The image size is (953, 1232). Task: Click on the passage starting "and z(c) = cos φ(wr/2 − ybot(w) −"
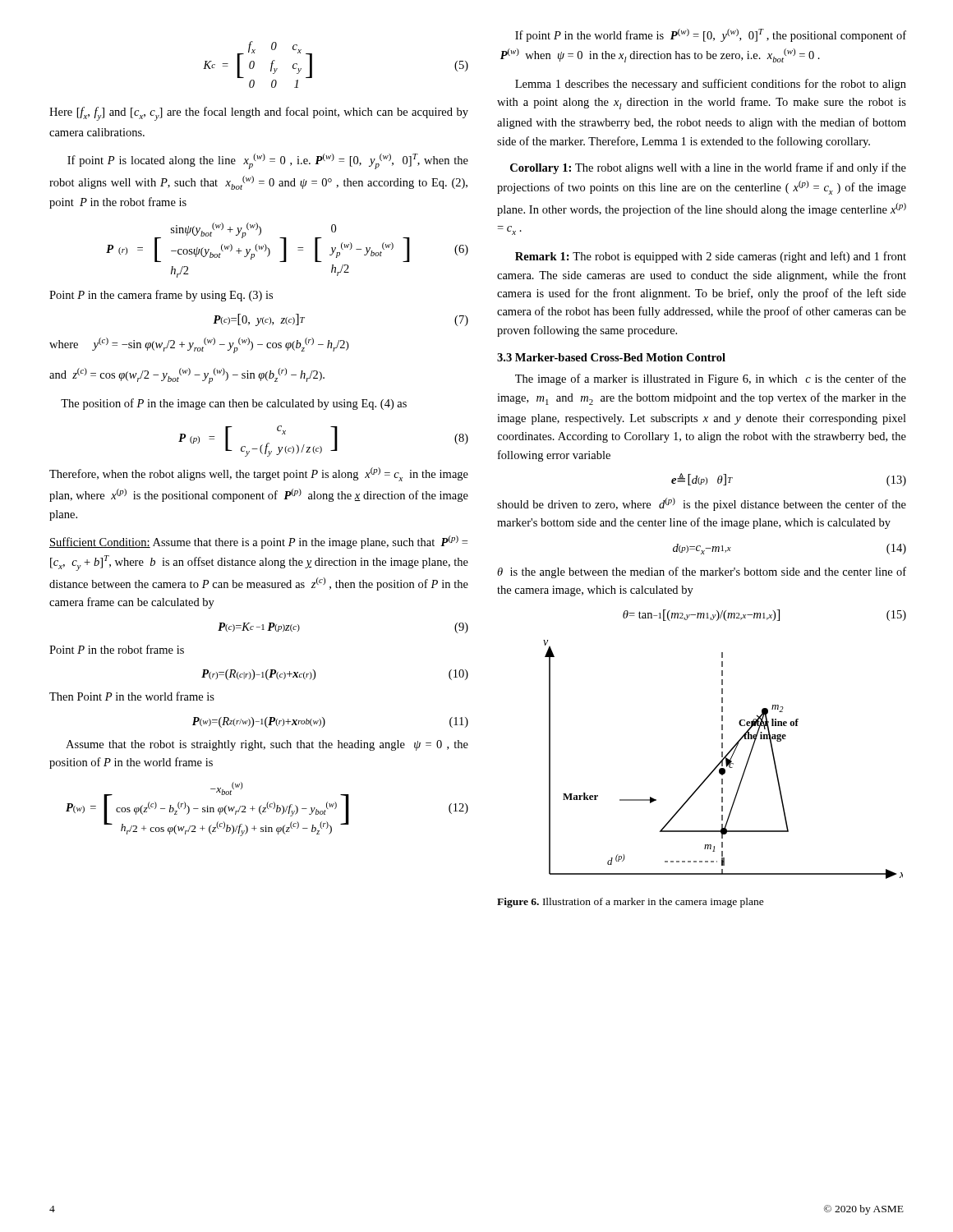click(187, 374)
